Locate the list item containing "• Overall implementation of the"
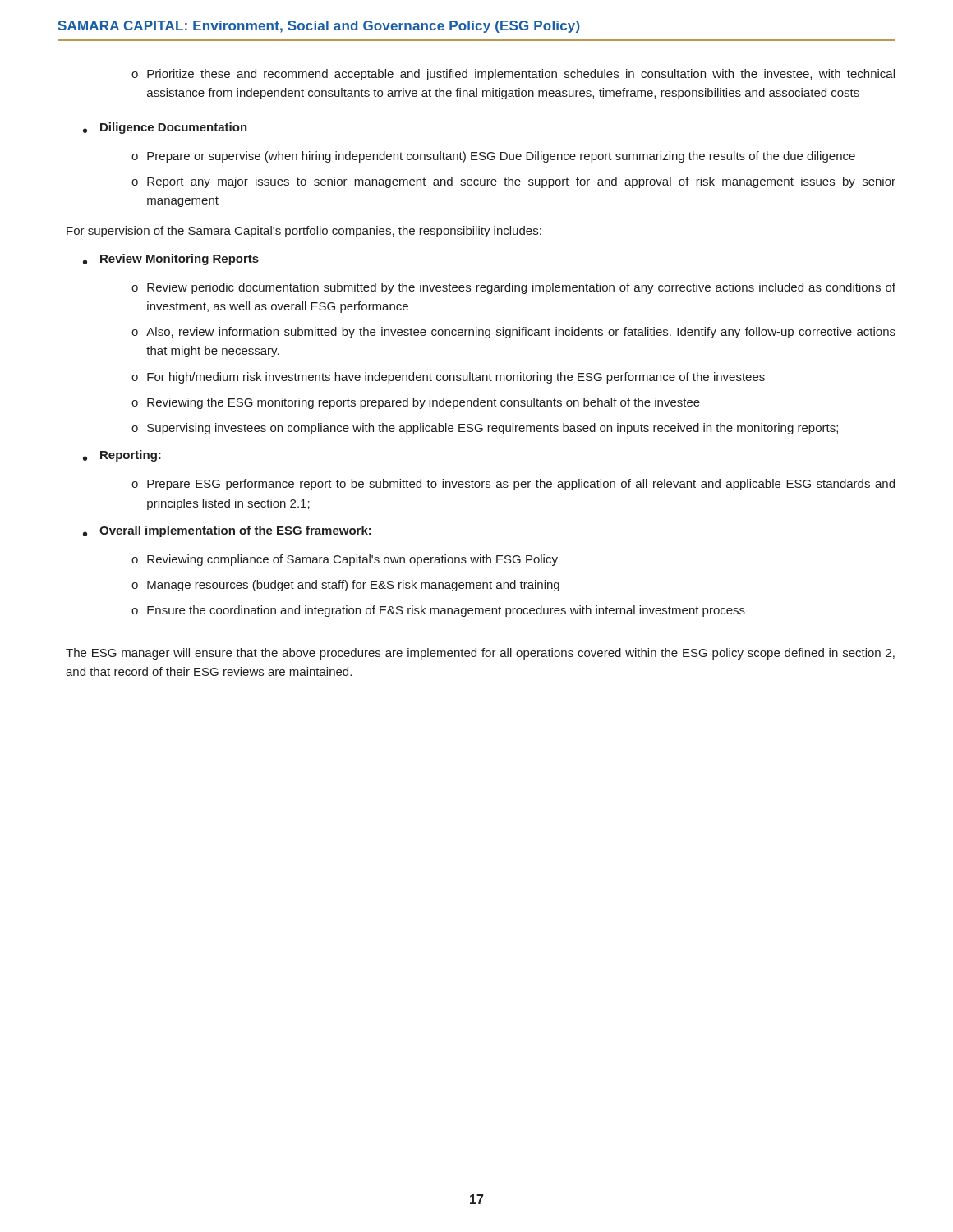 point(227,533)
